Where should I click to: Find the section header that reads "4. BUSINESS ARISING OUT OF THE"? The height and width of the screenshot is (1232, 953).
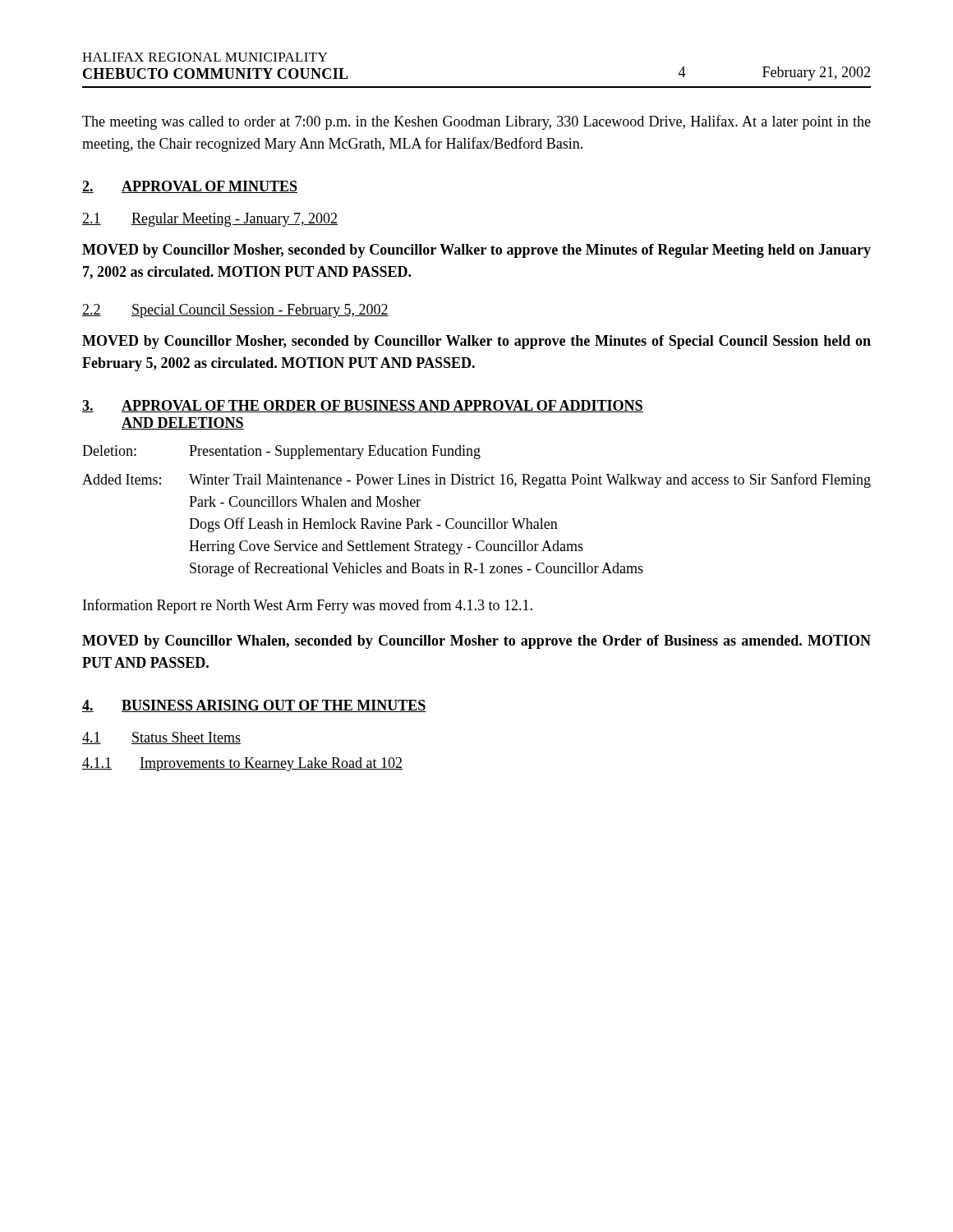[254, 706]
